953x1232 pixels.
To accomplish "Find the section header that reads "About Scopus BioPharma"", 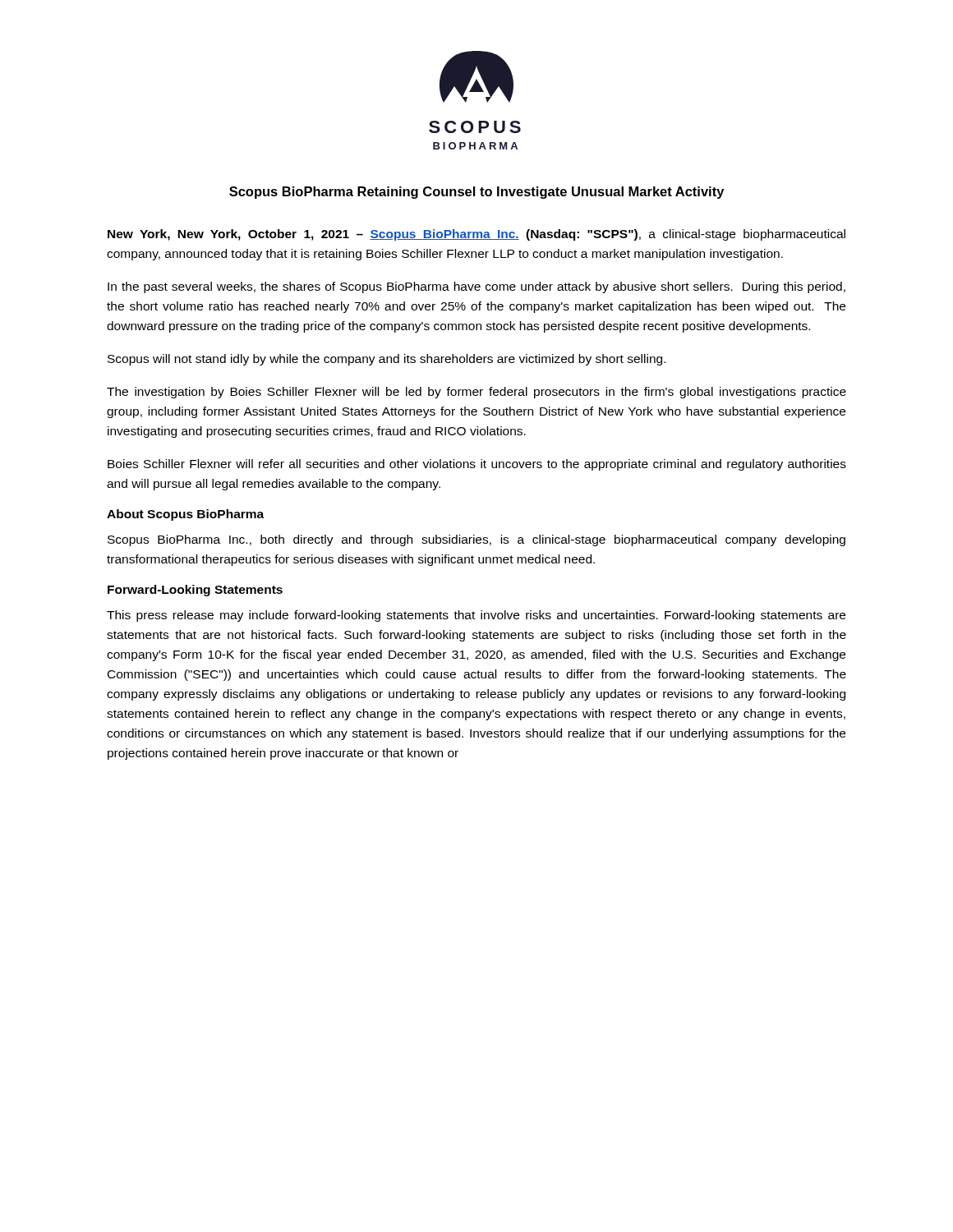I will tap(185, 514).
